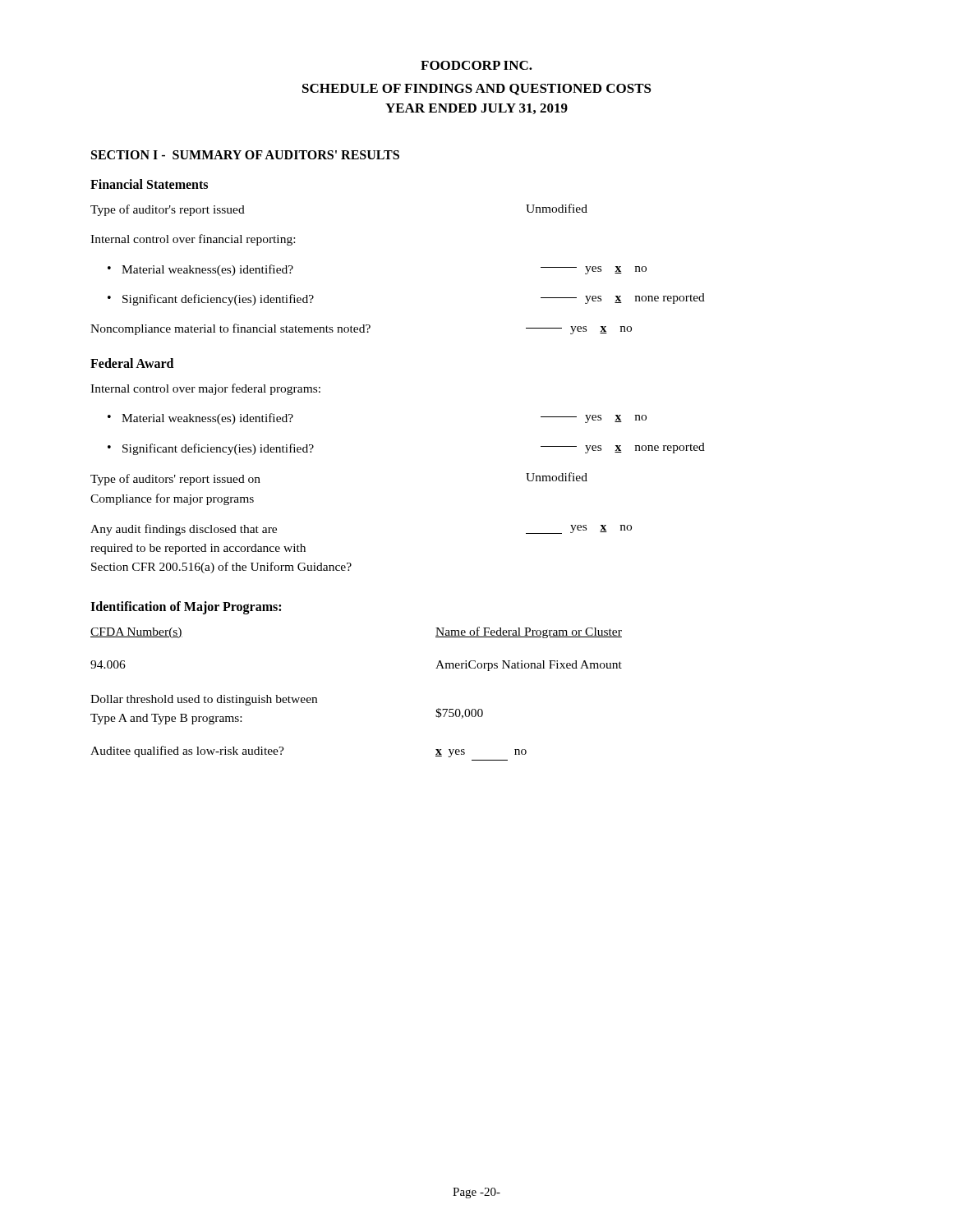Click the passage that begins "Auditee qualified as"
The image size is (953, 1232).
pyautogui.click(x=476, y=751)
